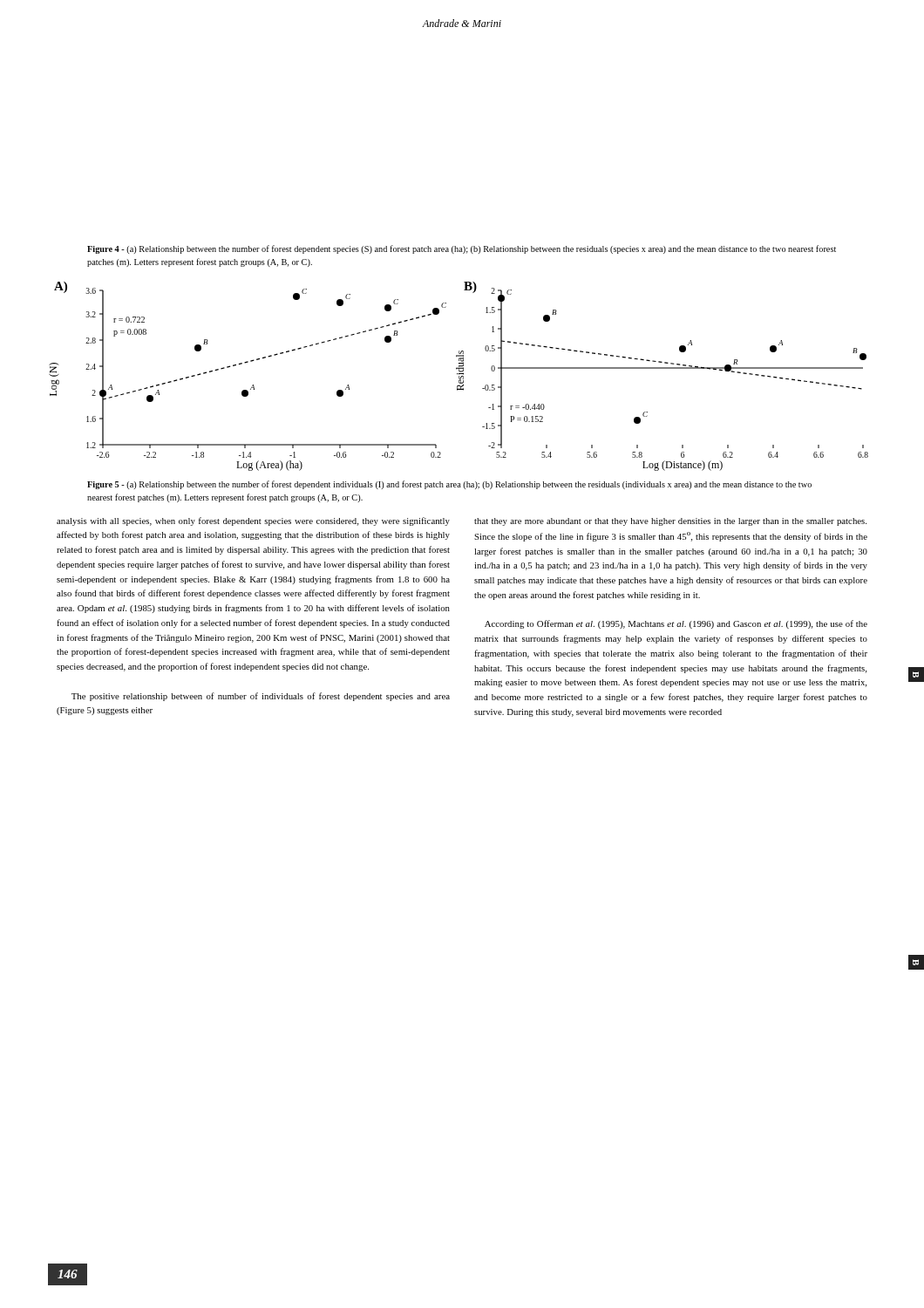
Task: Point to the passage starting "Figure 5 - (a) Relationship between the number"
Action: [x=449, y=491]
